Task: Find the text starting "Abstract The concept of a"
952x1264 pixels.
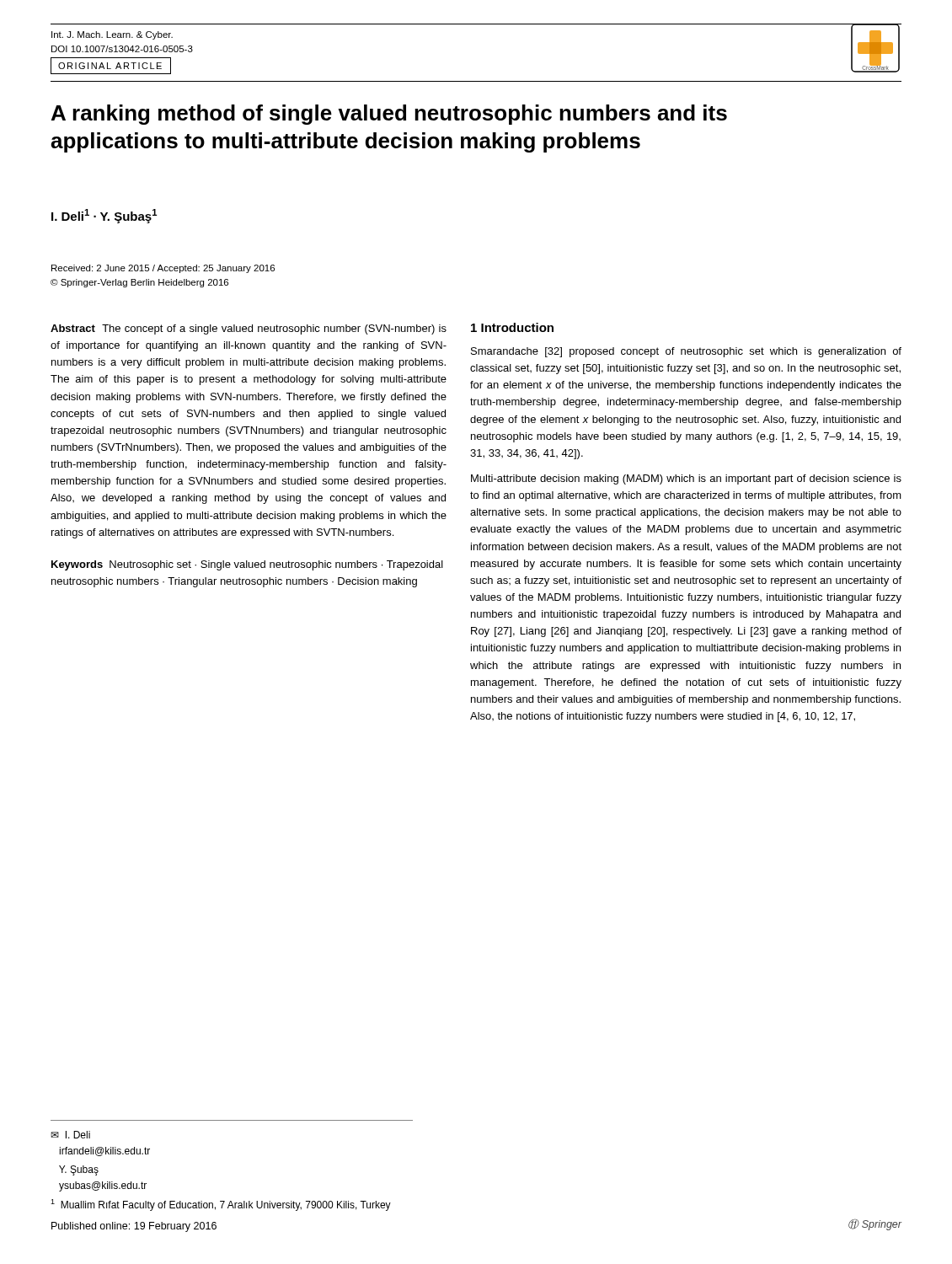Action: click(x=249, y=430)
